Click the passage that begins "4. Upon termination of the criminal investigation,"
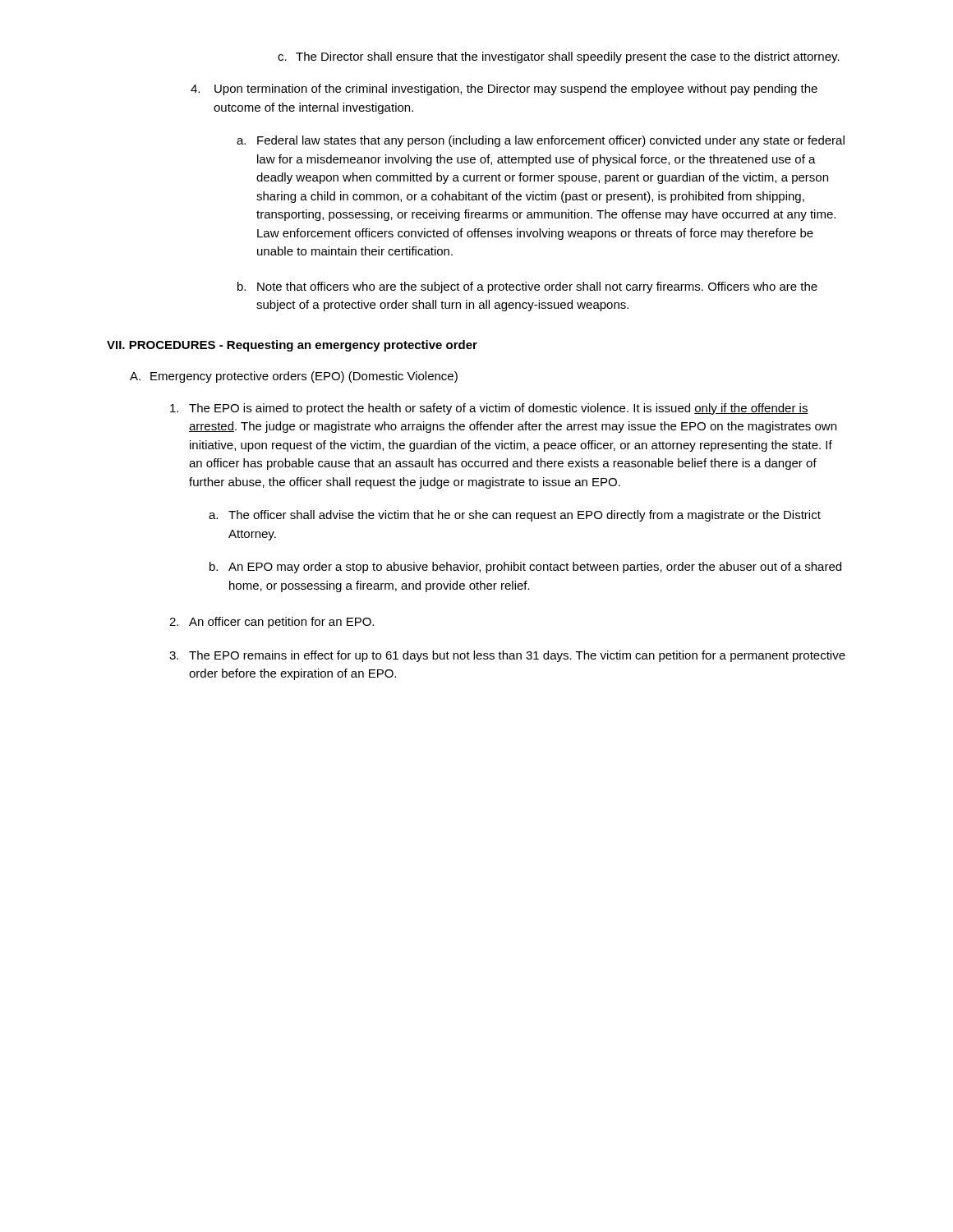Image resolution: width=953 pixels, height=1232 pixels. tap(516, 97)
